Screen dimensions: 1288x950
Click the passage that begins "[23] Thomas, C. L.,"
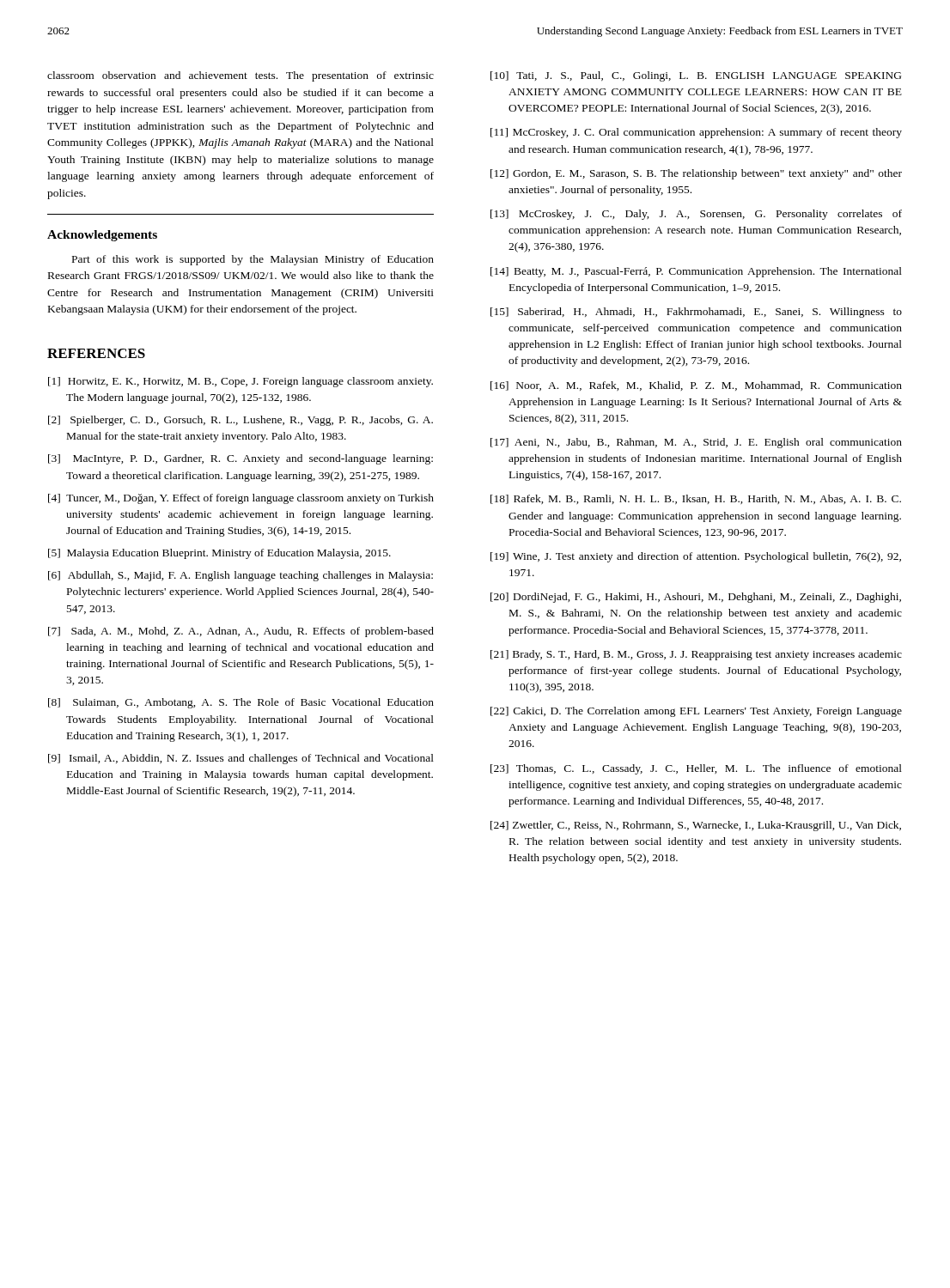click(696, 784)
